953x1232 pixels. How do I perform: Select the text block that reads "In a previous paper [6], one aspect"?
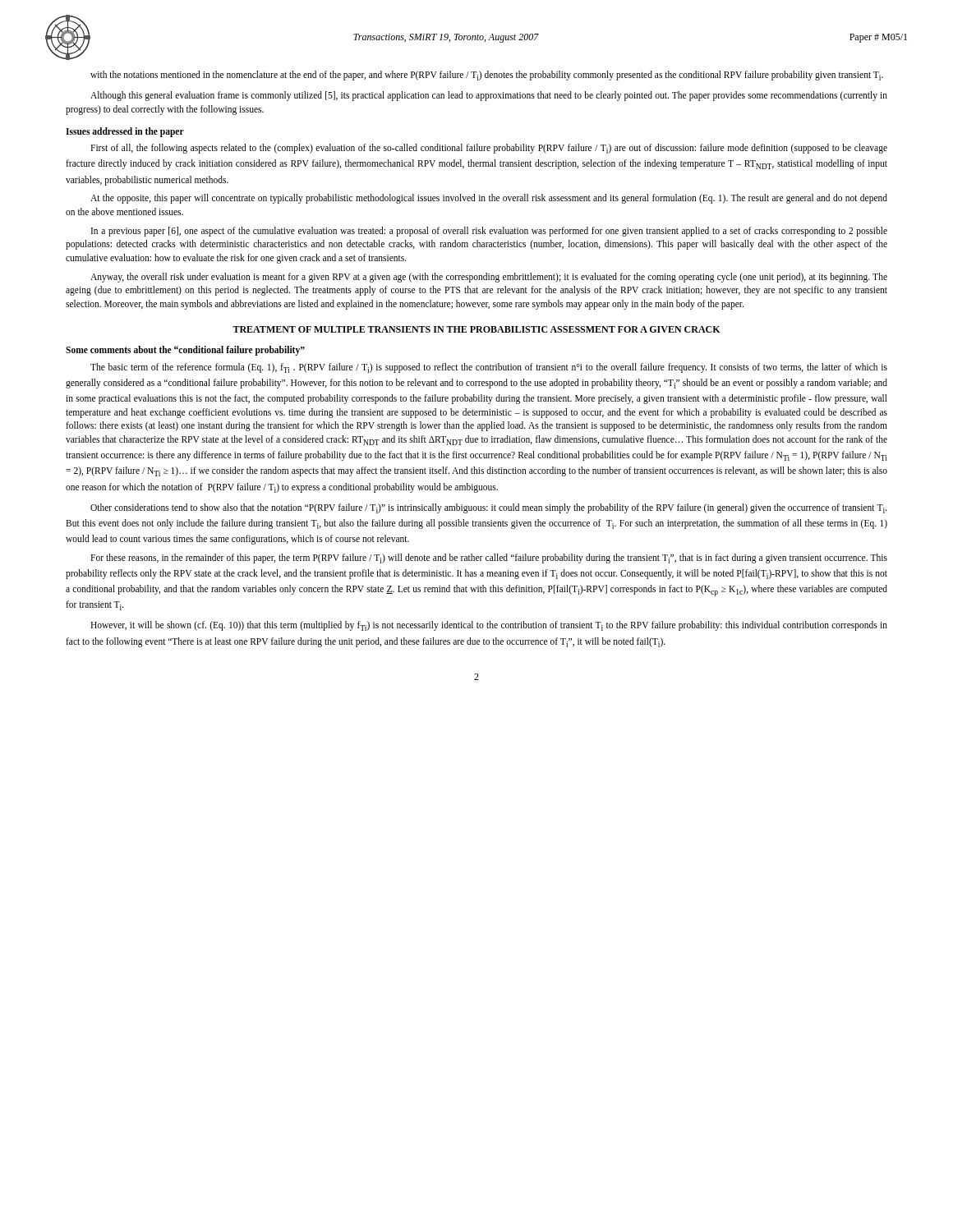pyautogui.click(x=476, y=244)
